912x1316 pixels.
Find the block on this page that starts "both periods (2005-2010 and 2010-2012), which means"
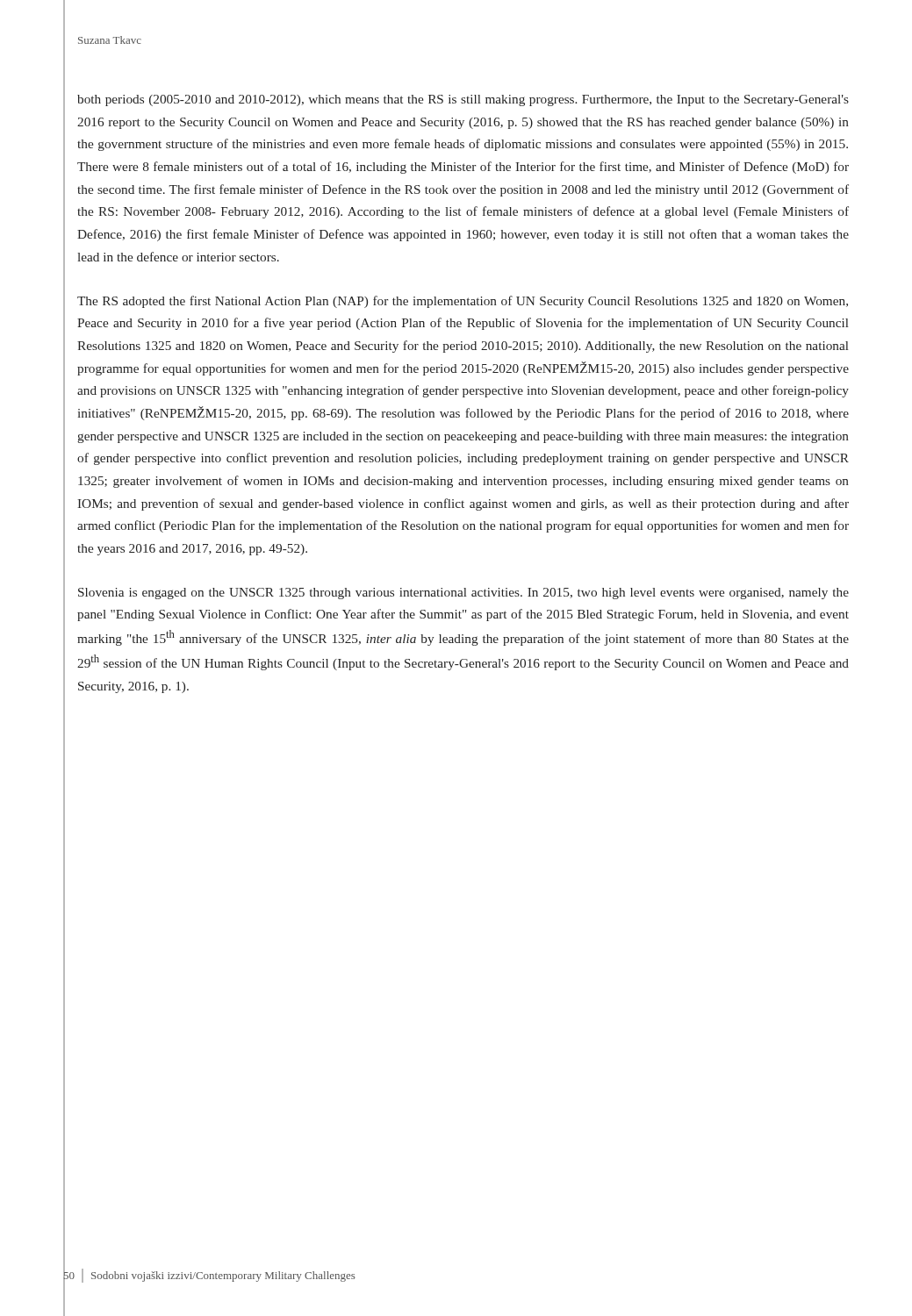click(x=463, y=178)
